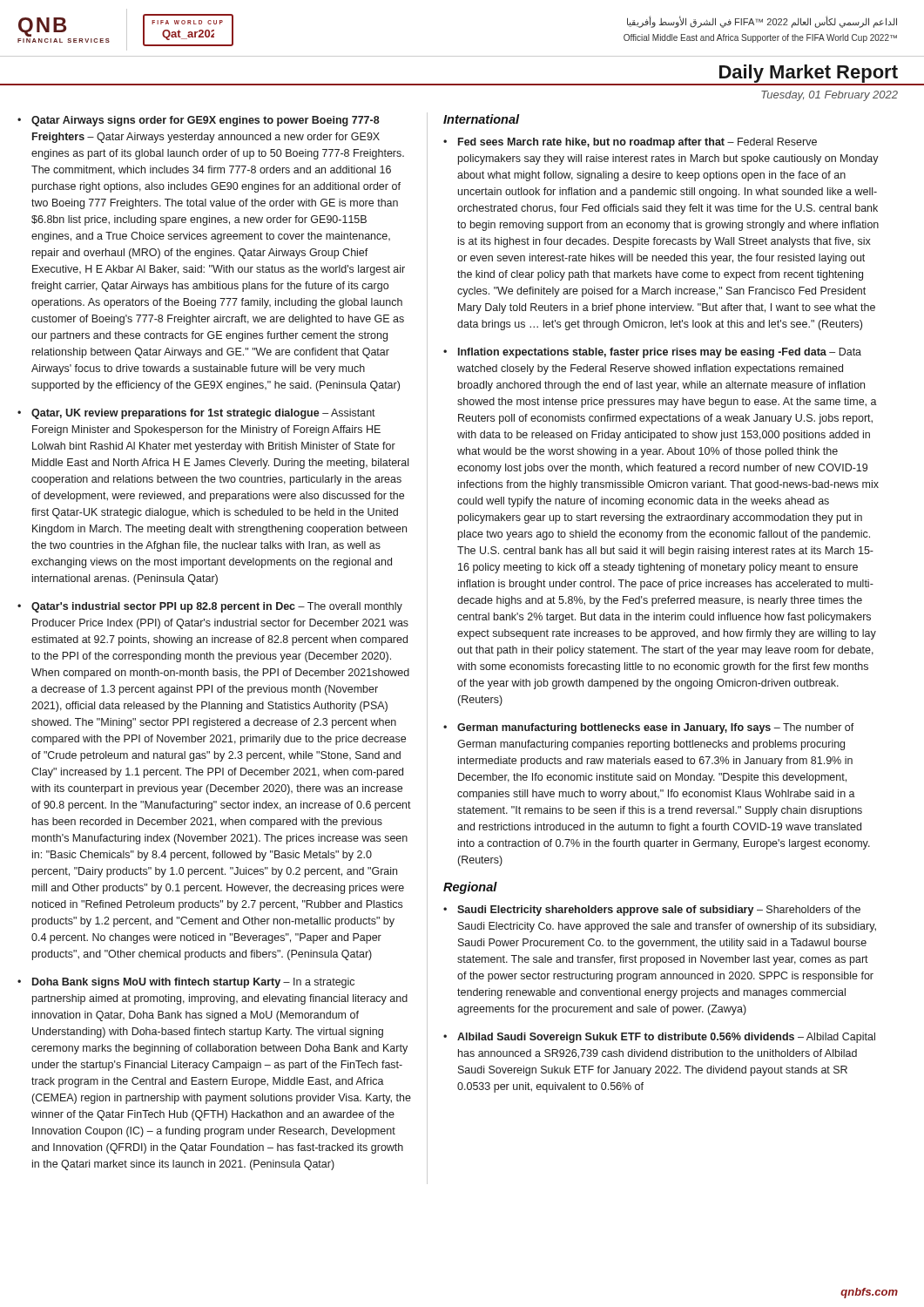Locate the text starting "• Fed sees March"
924x1307 pixels.
click(661, 232)
